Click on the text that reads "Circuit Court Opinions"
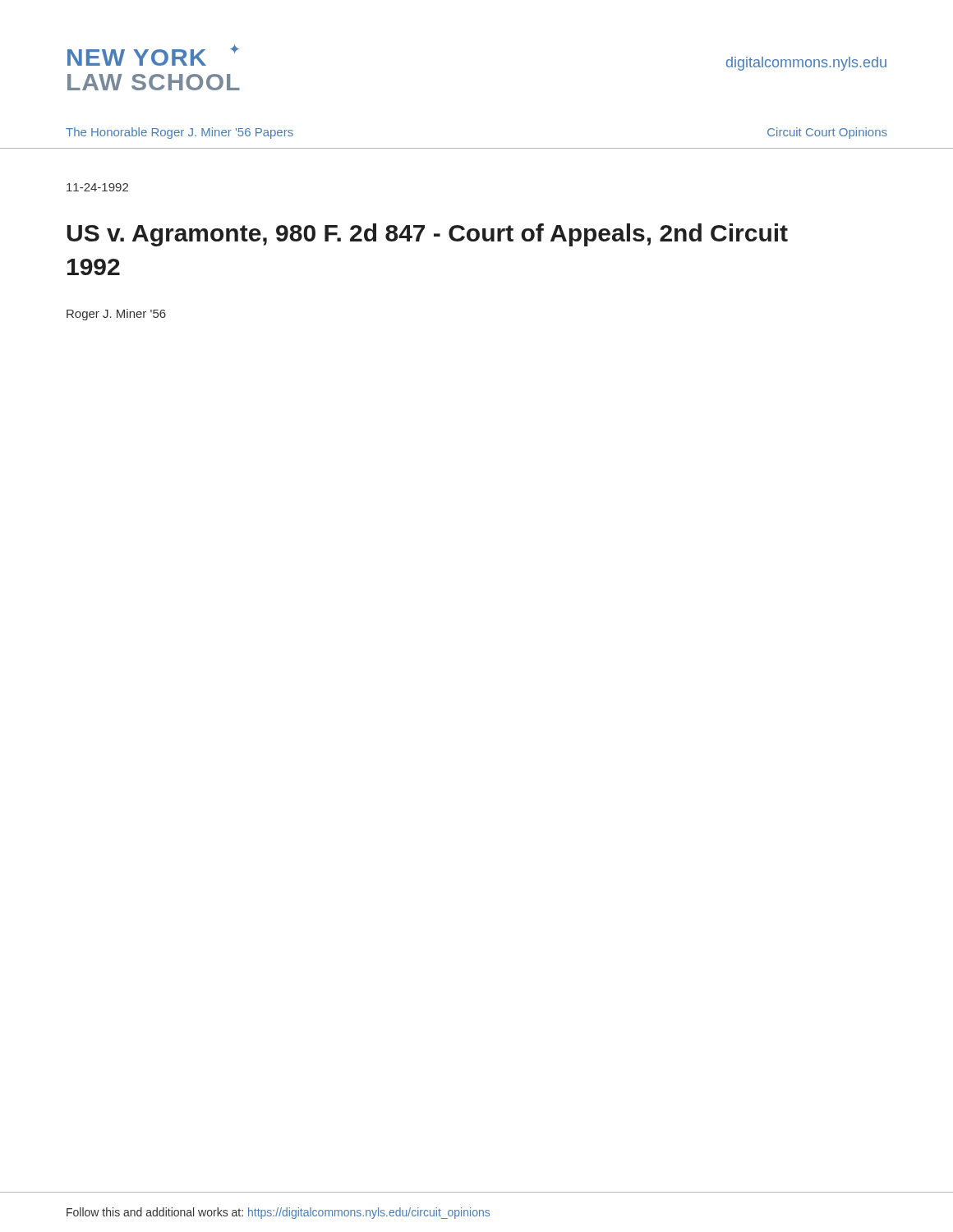 827,132
